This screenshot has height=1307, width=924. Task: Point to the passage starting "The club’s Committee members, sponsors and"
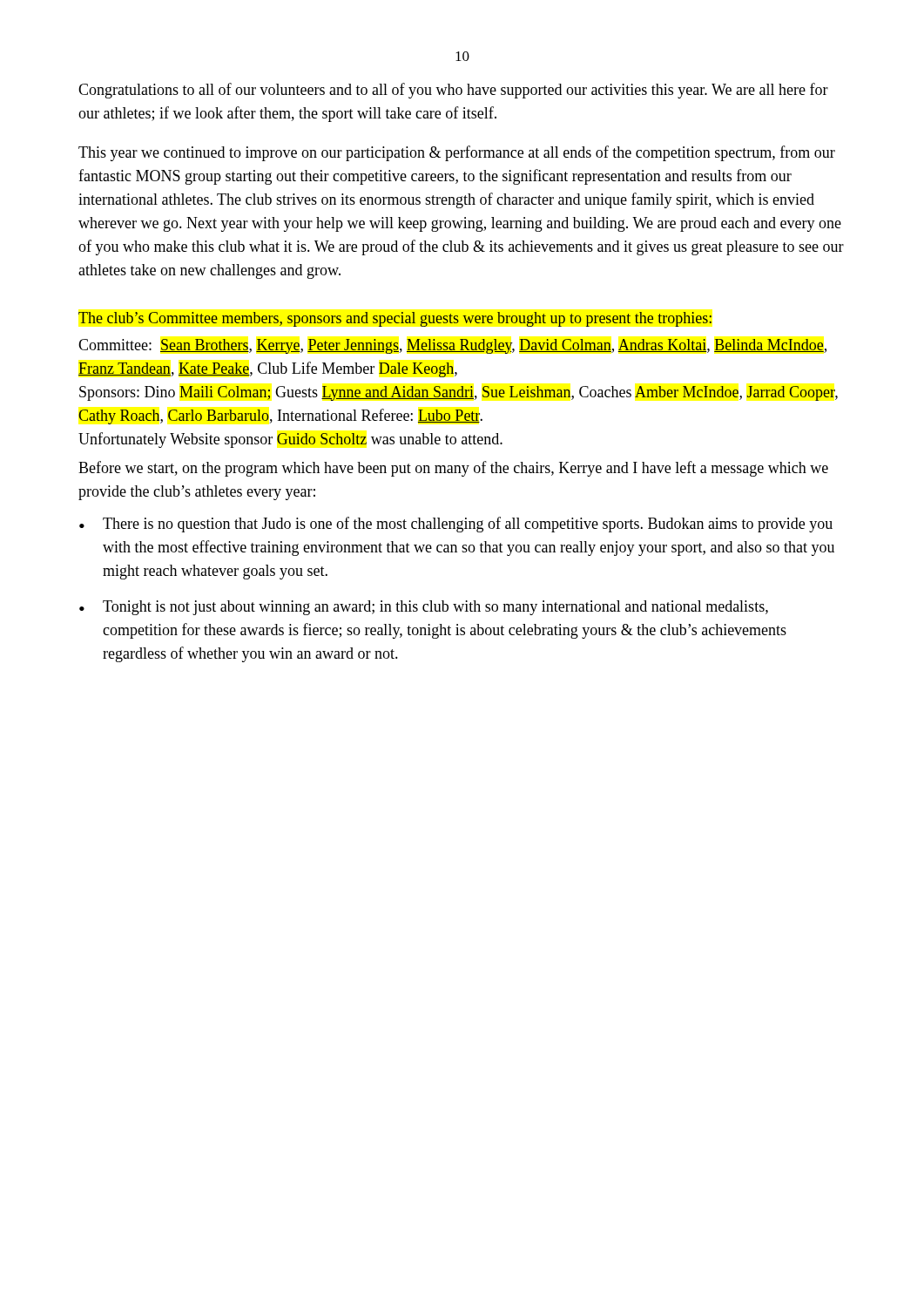[x=396, y=318]
